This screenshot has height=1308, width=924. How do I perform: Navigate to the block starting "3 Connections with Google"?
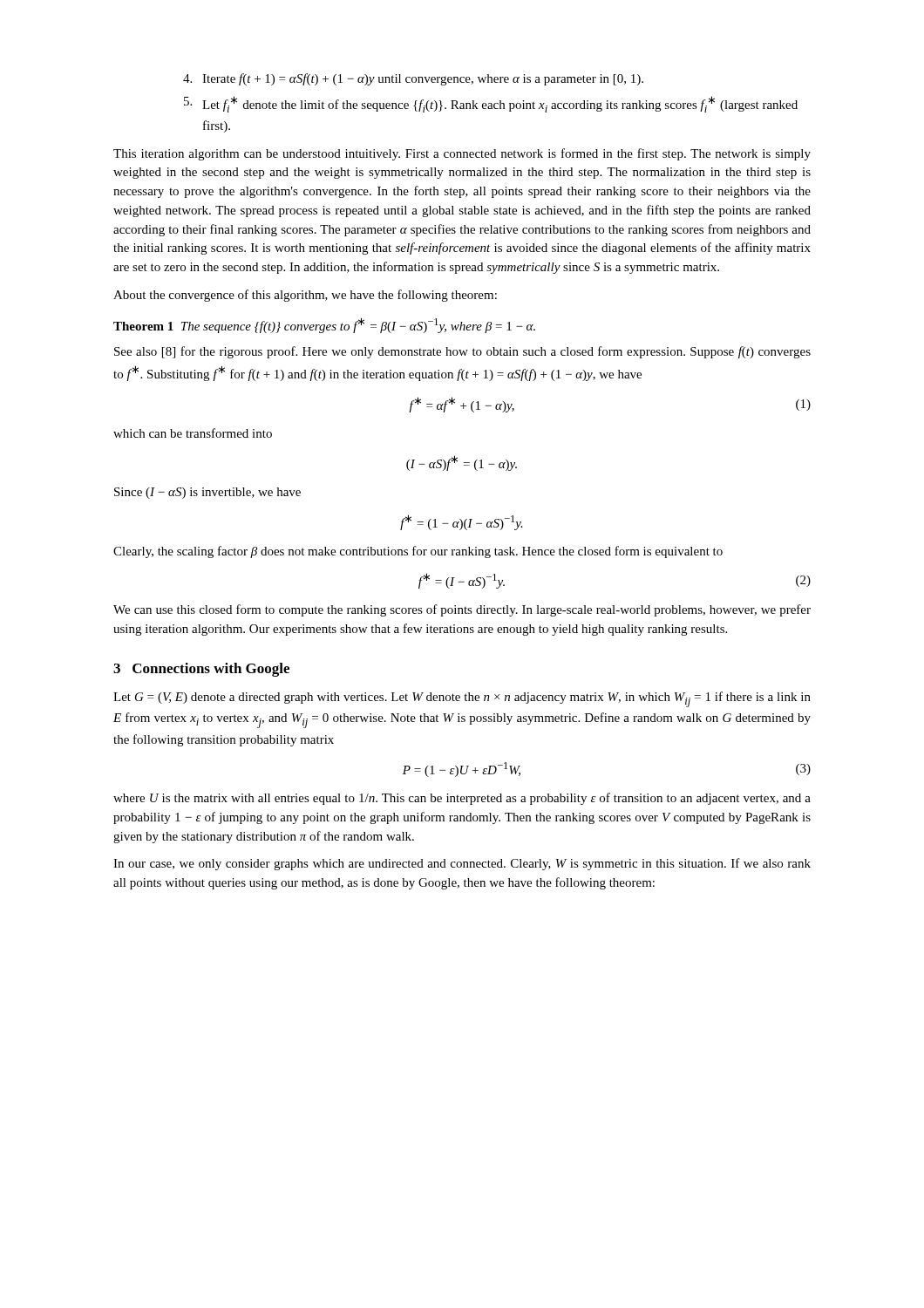[x=202, y=668]
